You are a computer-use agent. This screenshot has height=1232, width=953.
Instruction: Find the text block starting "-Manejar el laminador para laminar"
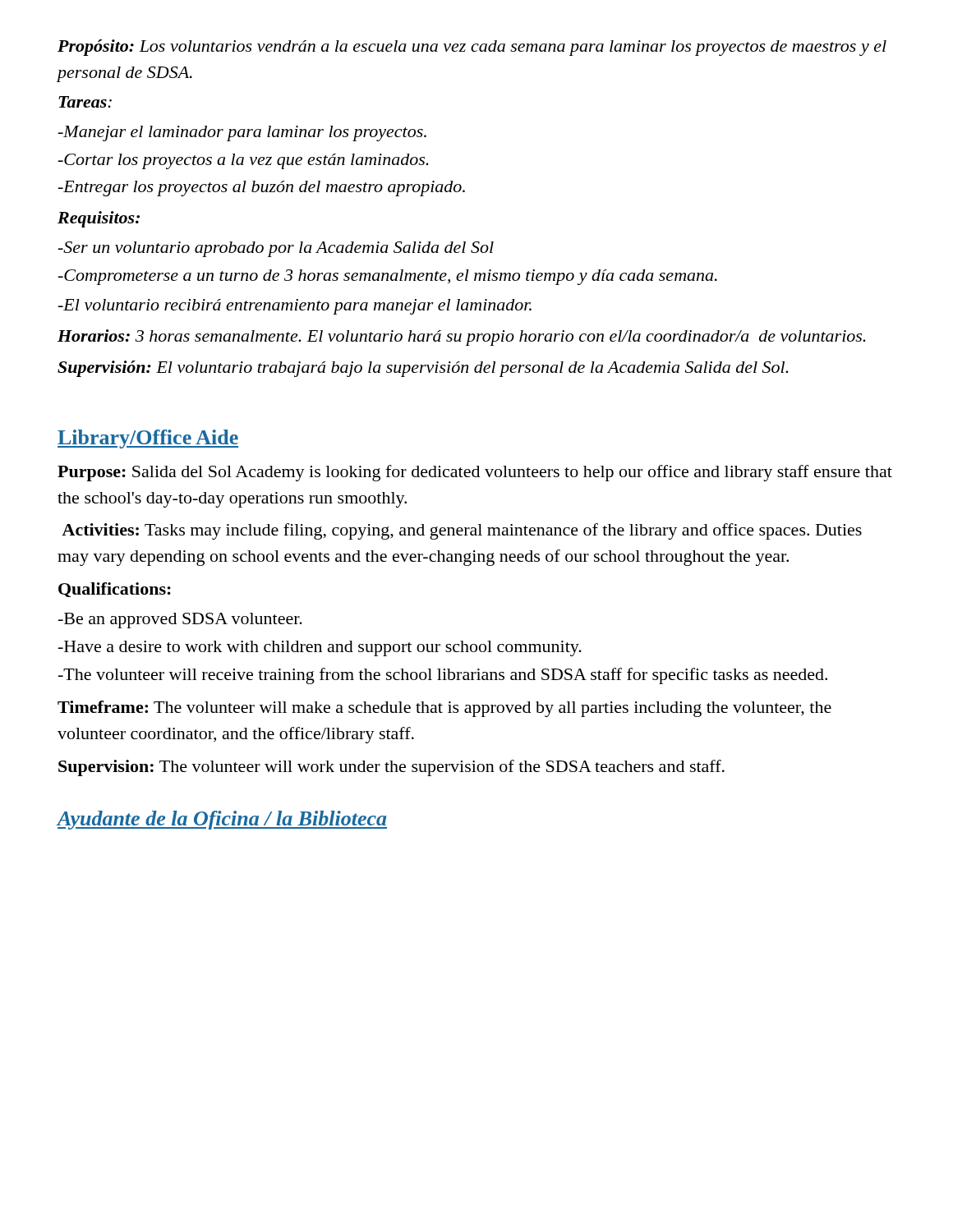pyautogui.click(x=243, y=131)
